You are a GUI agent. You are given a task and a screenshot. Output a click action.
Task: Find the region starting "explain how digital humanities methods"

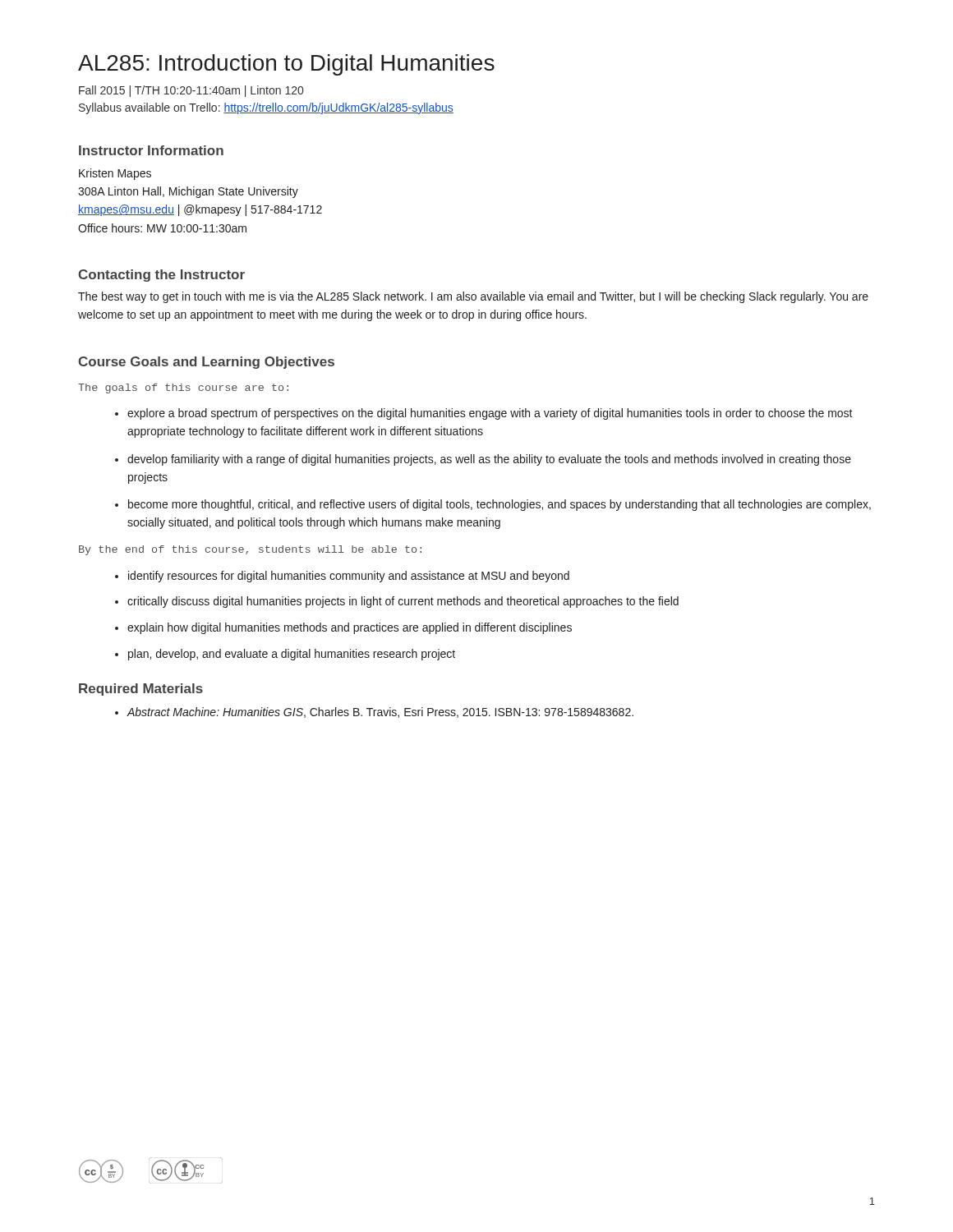point(350,627)
